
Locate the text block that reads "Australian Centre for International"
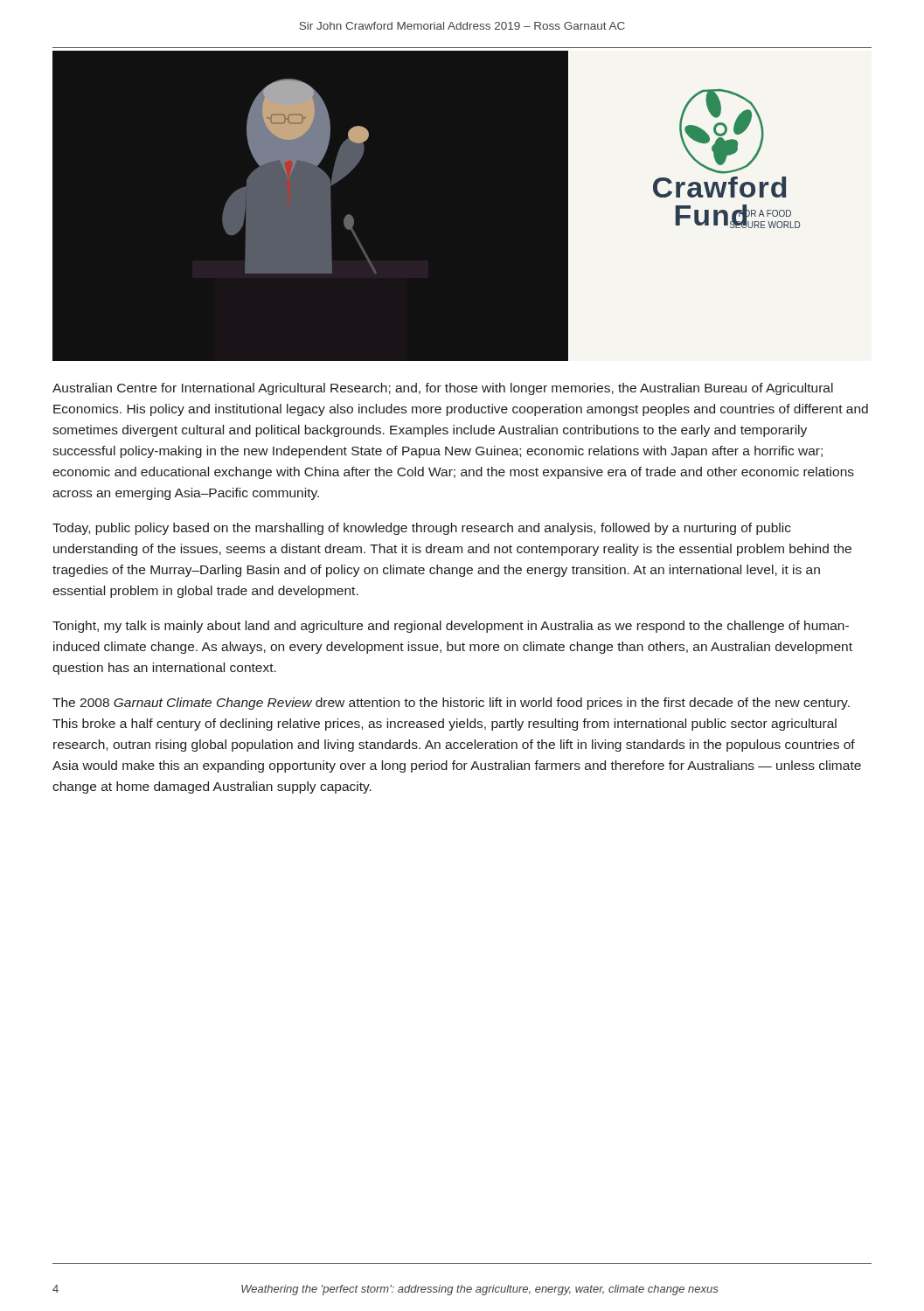[x=462, y=441]
